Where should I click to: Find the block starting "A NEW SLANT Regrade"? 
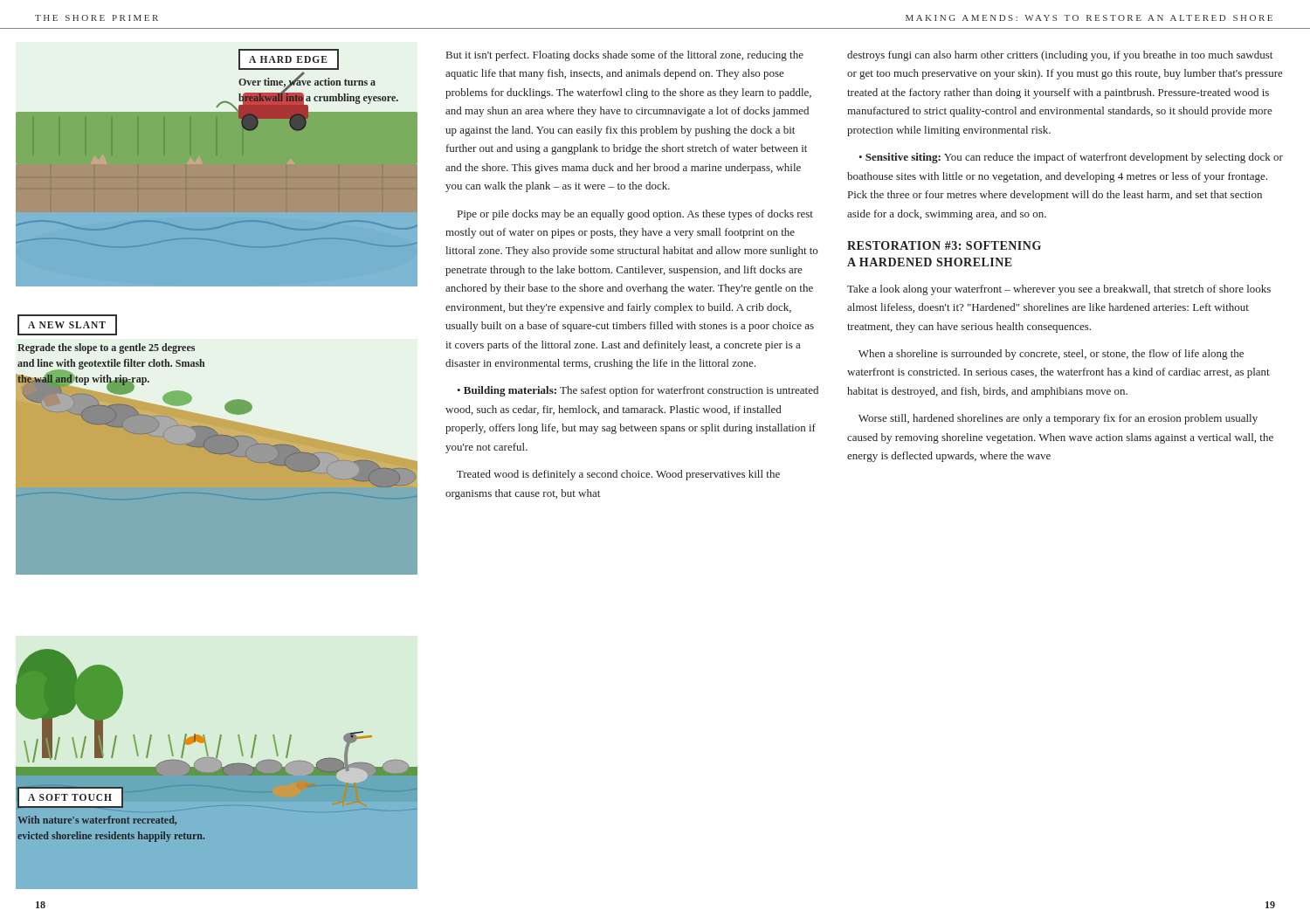tap(111, 351)
